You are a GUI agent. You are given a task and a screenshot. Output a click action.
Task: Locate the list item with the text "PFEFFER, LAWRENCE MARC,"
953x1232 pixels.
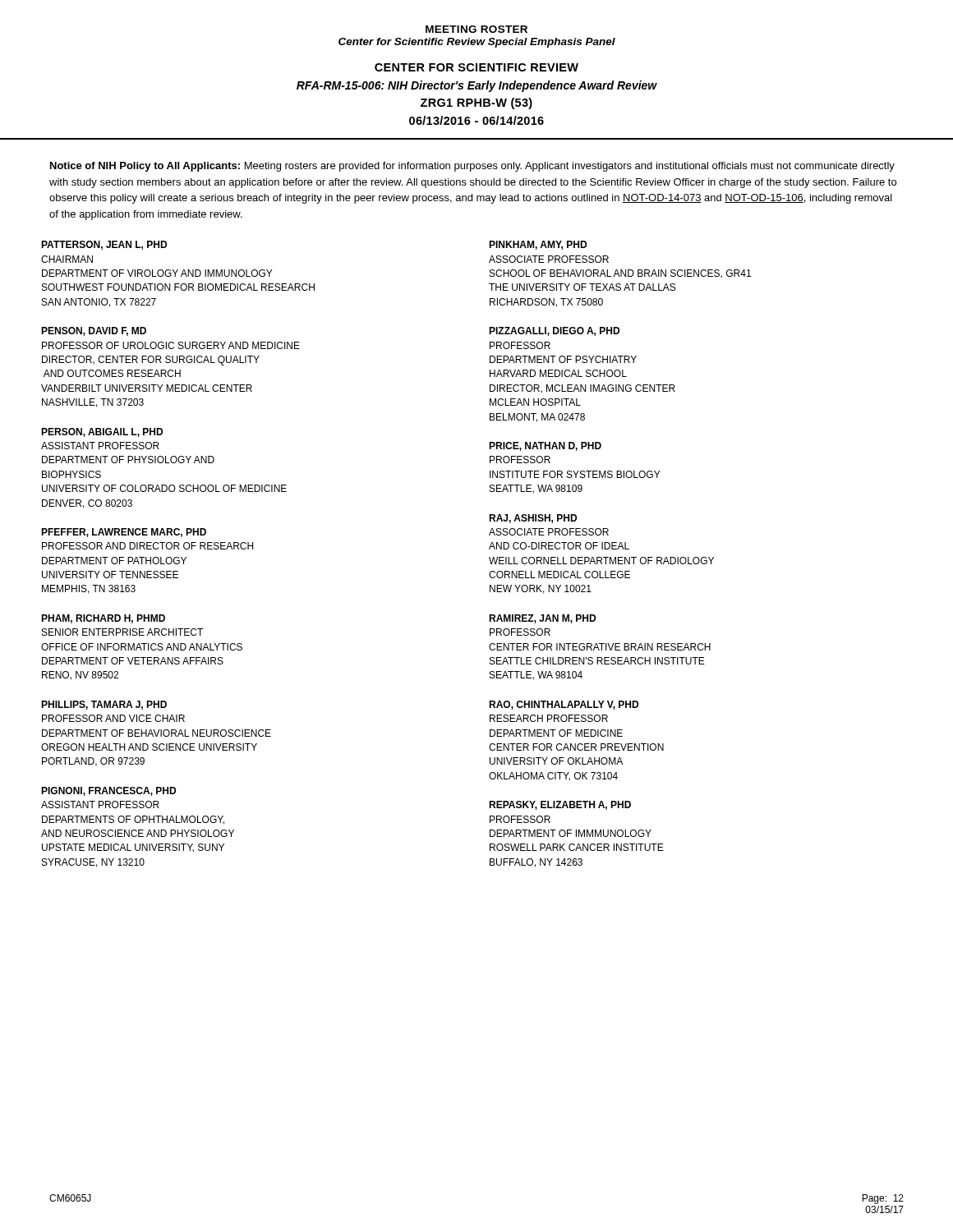pos(124,533)
